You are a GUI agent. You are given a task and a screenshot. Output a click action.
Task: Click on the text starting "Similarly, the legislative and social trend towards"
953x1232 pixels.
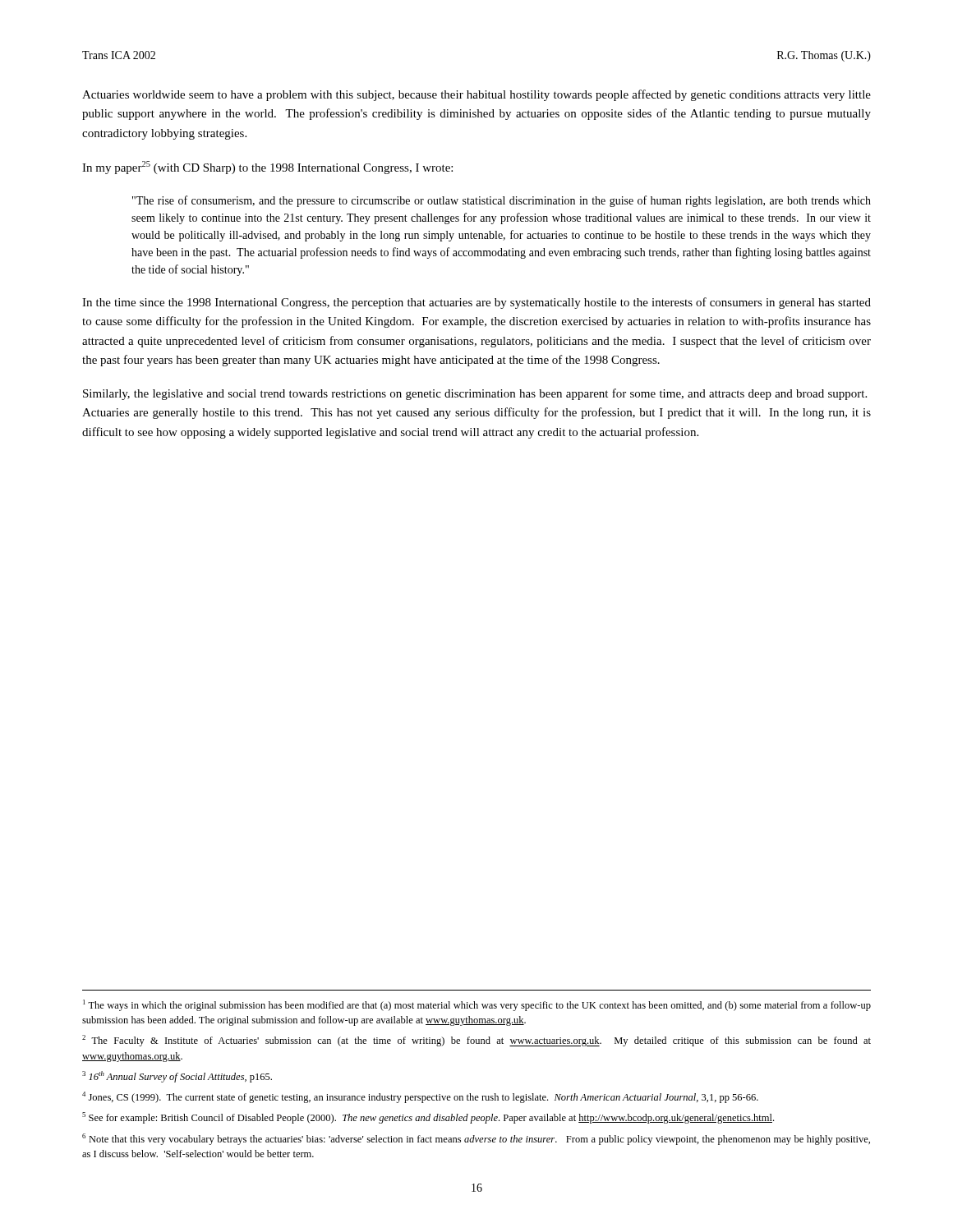476,413
